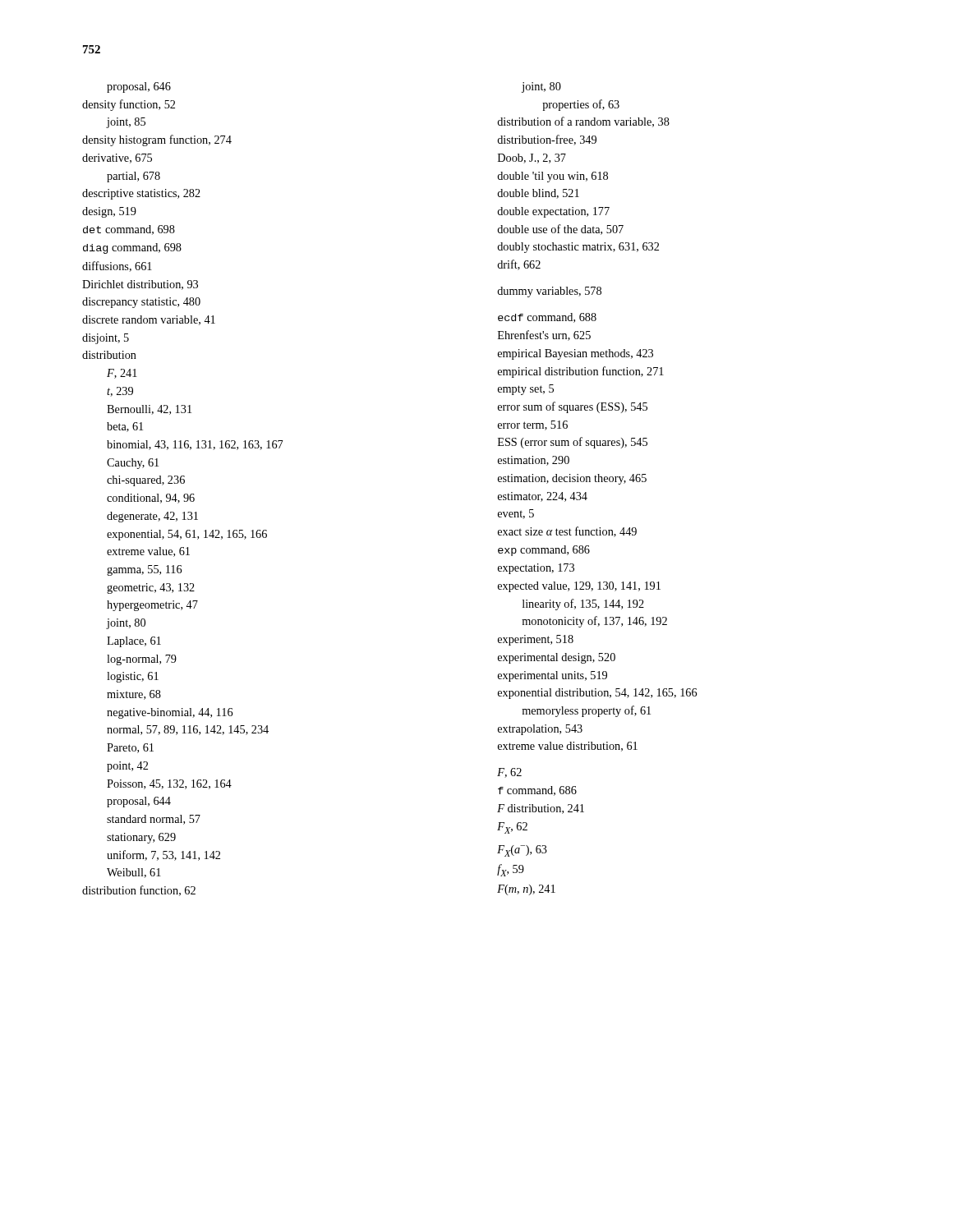953x1232 pixels.
Task: Locate the block starting "derivative, 675 partial, 678"
Action: 117,159
